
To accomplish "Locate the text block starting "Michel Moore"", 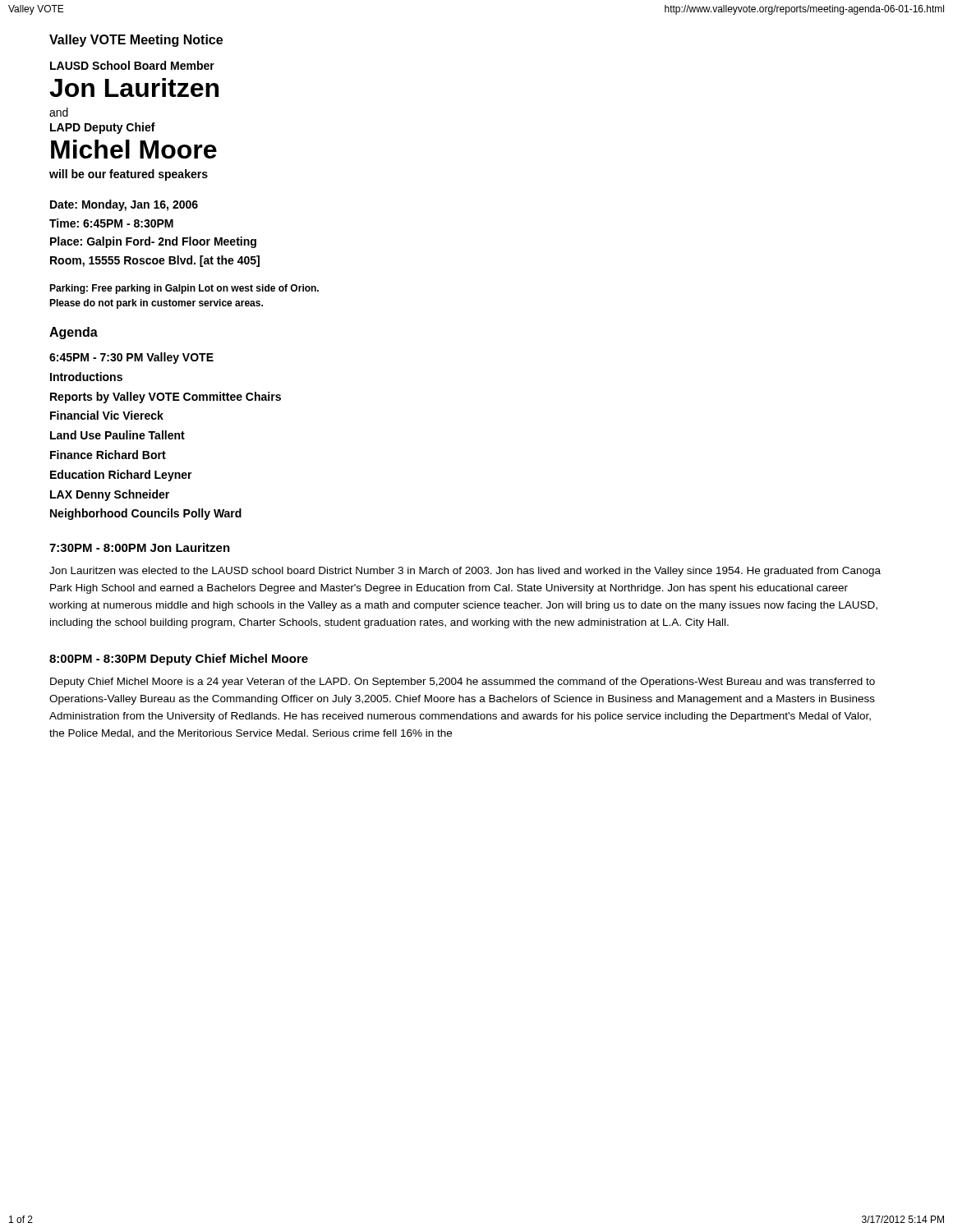I will pos(133,150).
